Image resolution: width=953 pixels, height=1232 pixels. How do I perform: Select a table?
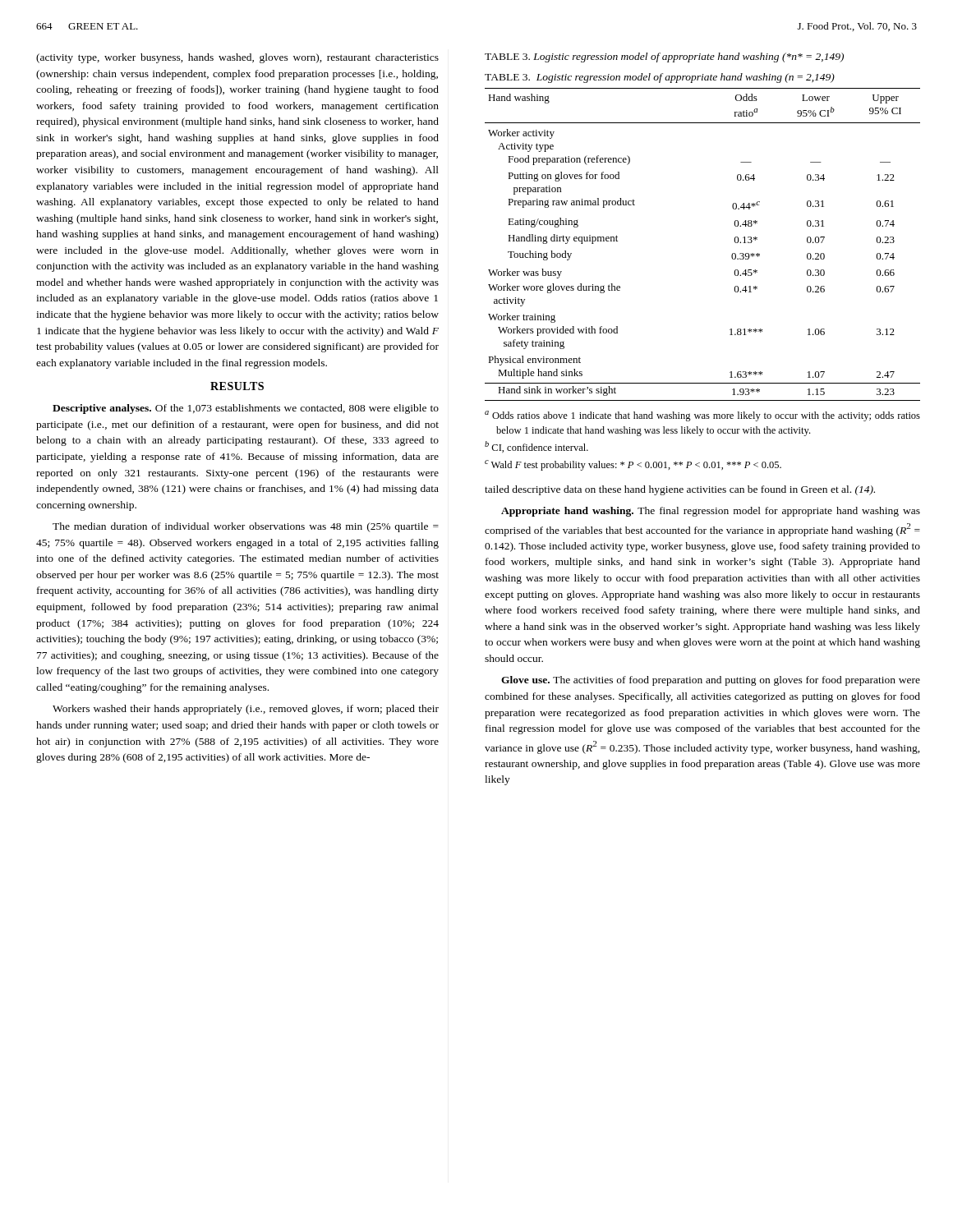tap(702, 244)
